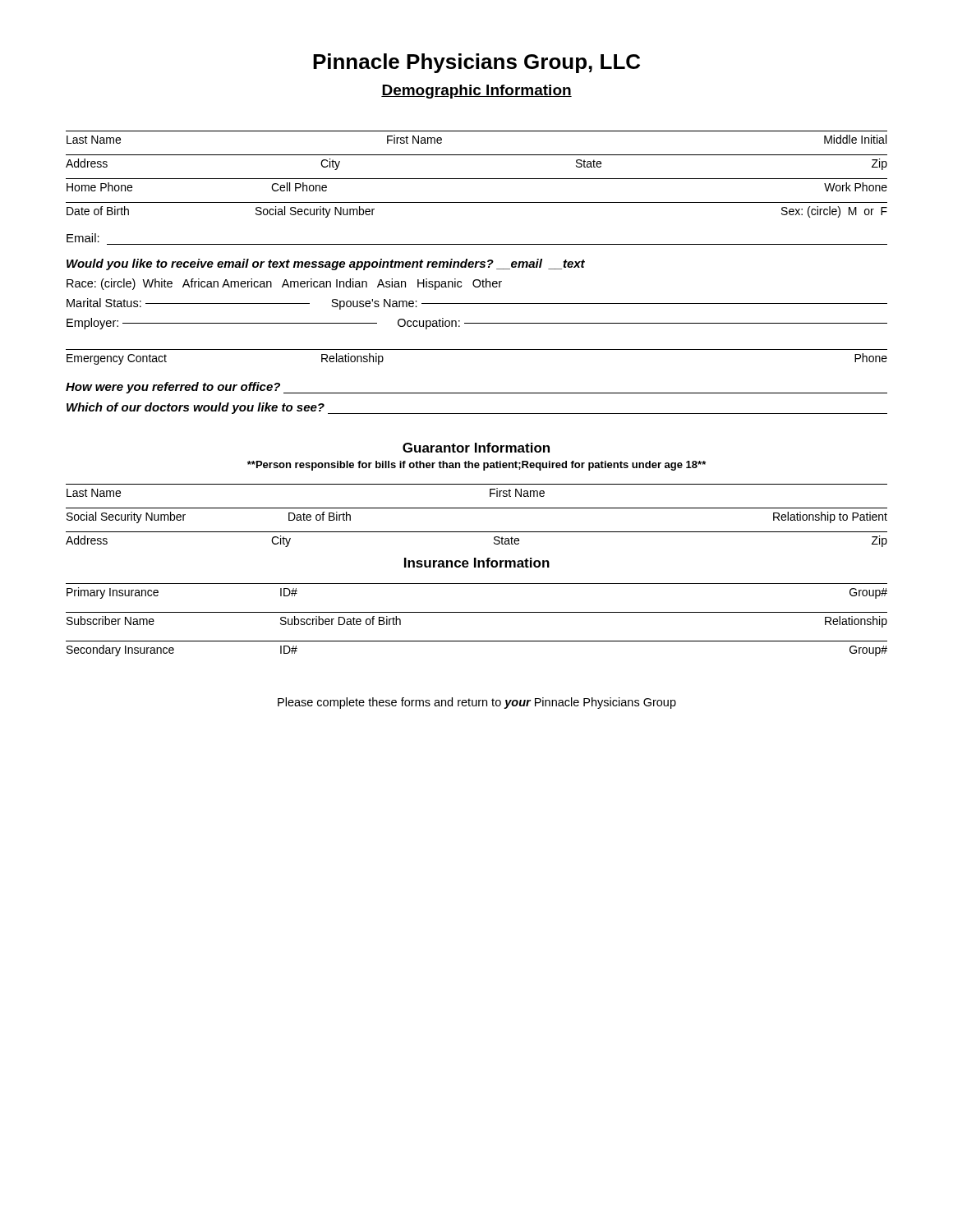Screen dimensions: 1232x953
Task: Locate the block of text that opens with "Subscriber Name Subscriber Date of"
Action: 476,621
